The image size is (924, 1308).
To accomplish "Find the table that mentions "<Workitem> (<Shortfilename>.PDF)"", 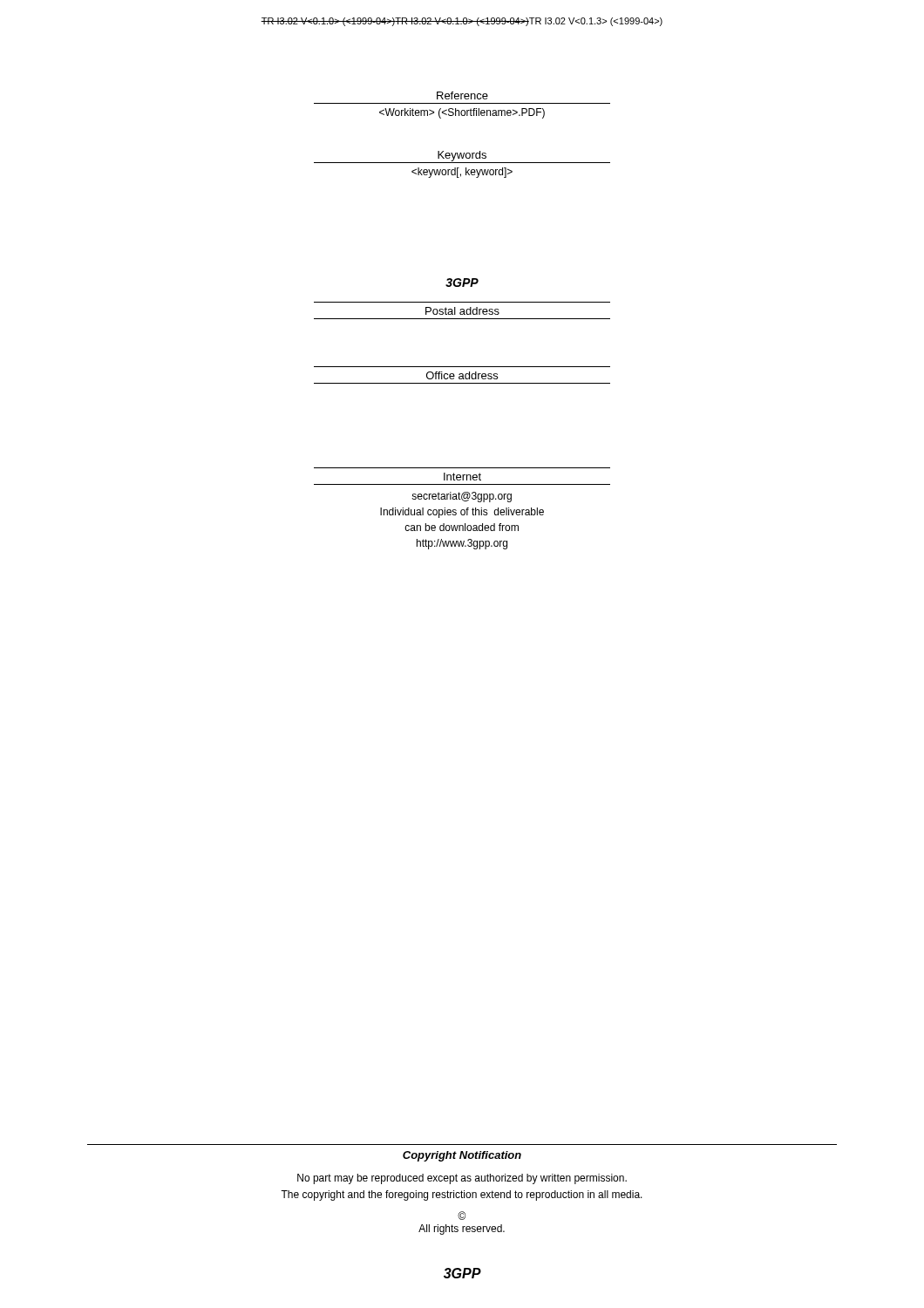I will (x=462, y=111).
